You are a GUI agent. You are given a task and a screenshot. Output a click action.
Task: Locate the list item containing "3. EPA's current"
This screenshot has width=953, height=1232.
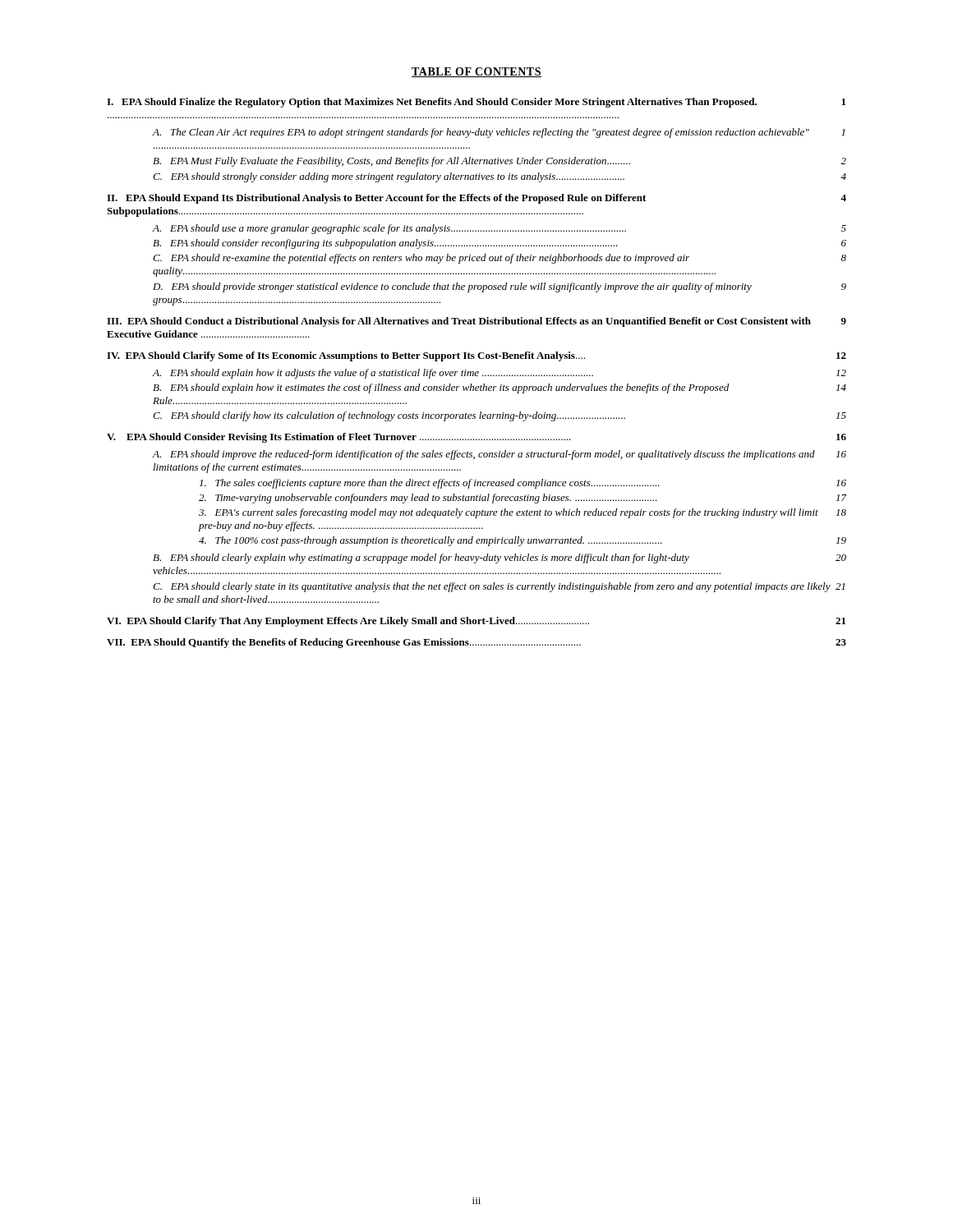coord(522,519)
